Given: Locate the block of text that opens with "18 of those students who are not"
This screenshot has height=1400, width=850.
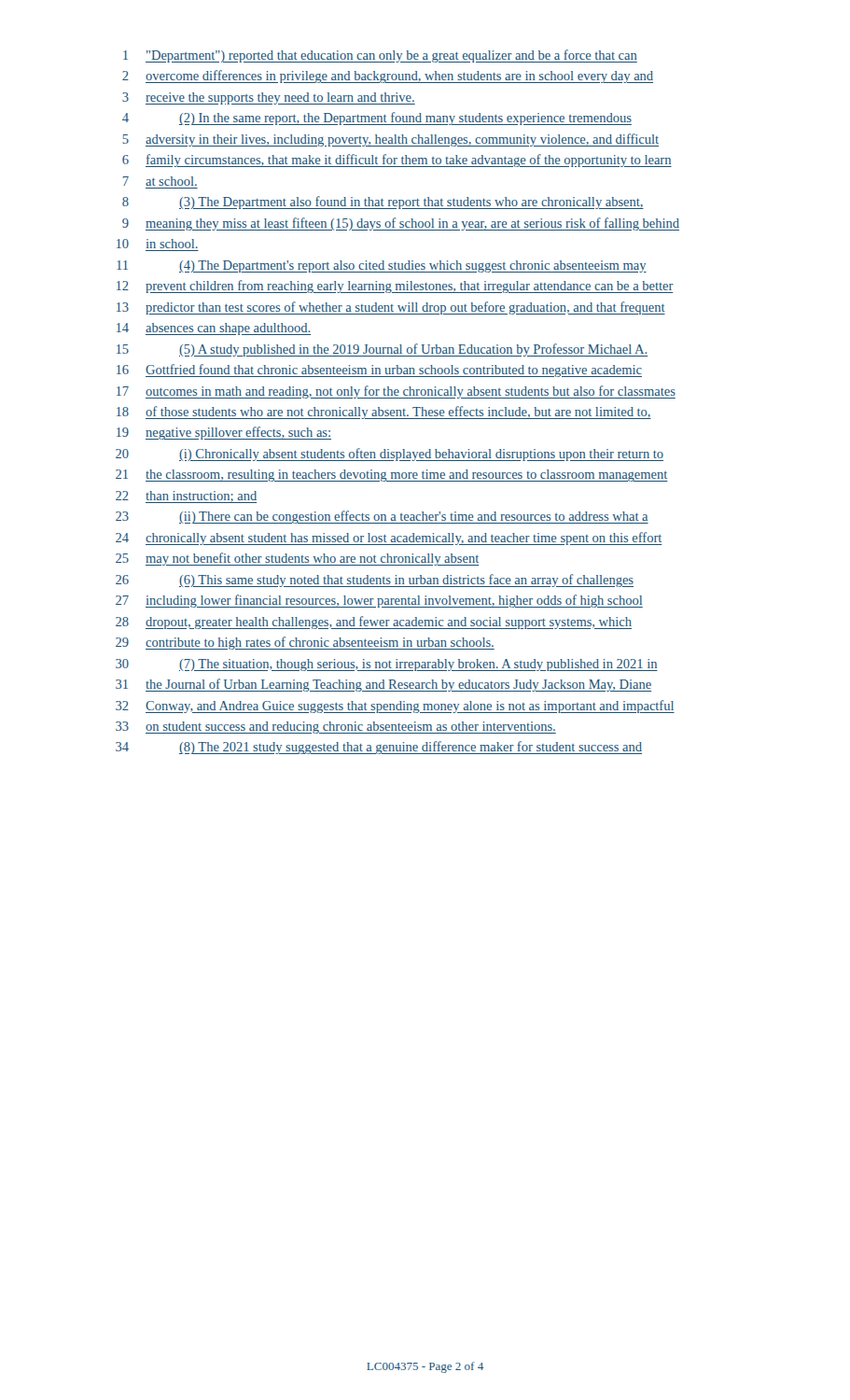Looking at the screenshot, I should (x=438, y=412).
